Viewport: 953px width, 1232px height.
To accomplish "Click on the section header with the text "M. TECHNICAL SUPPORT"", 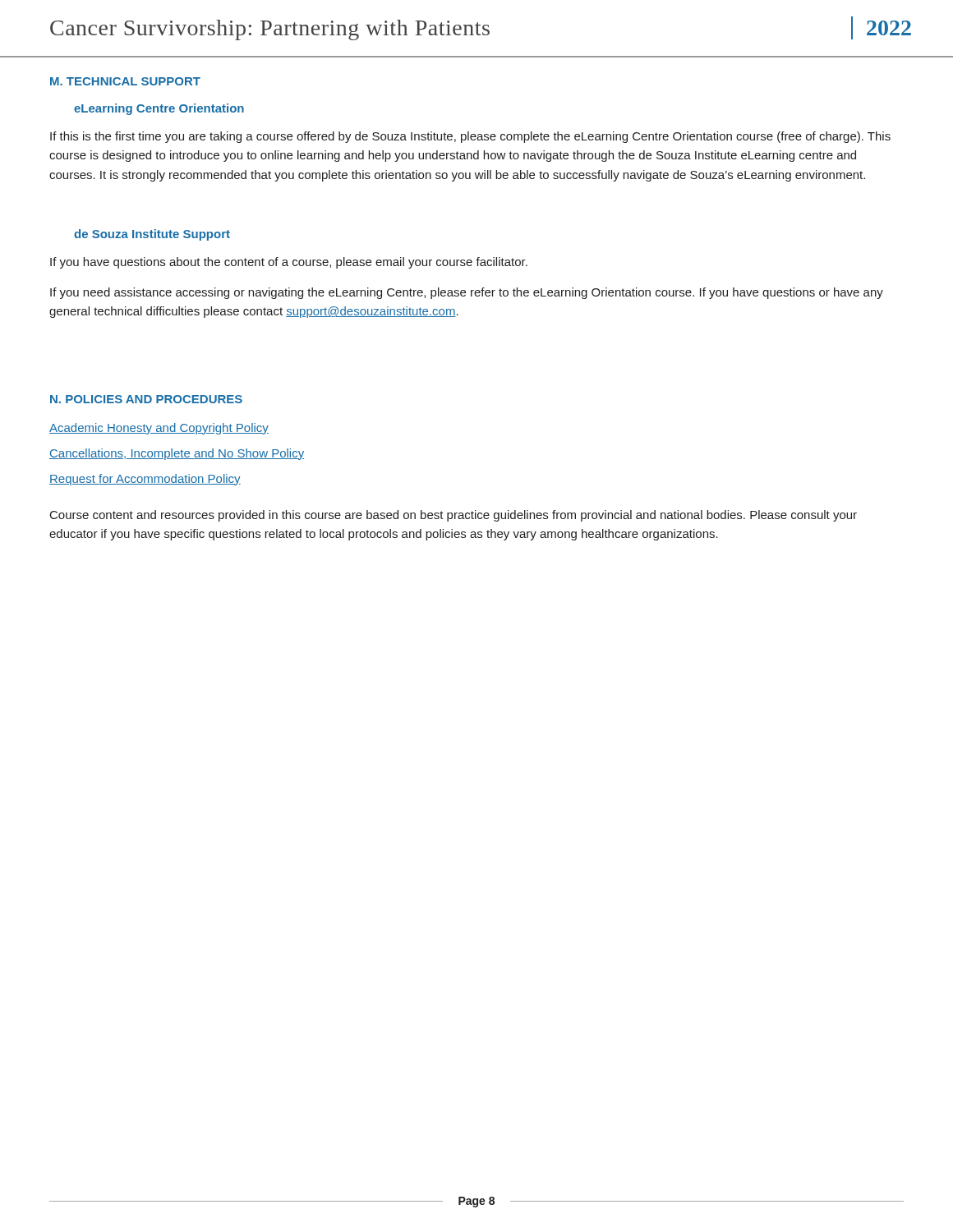I will point(125,81).
